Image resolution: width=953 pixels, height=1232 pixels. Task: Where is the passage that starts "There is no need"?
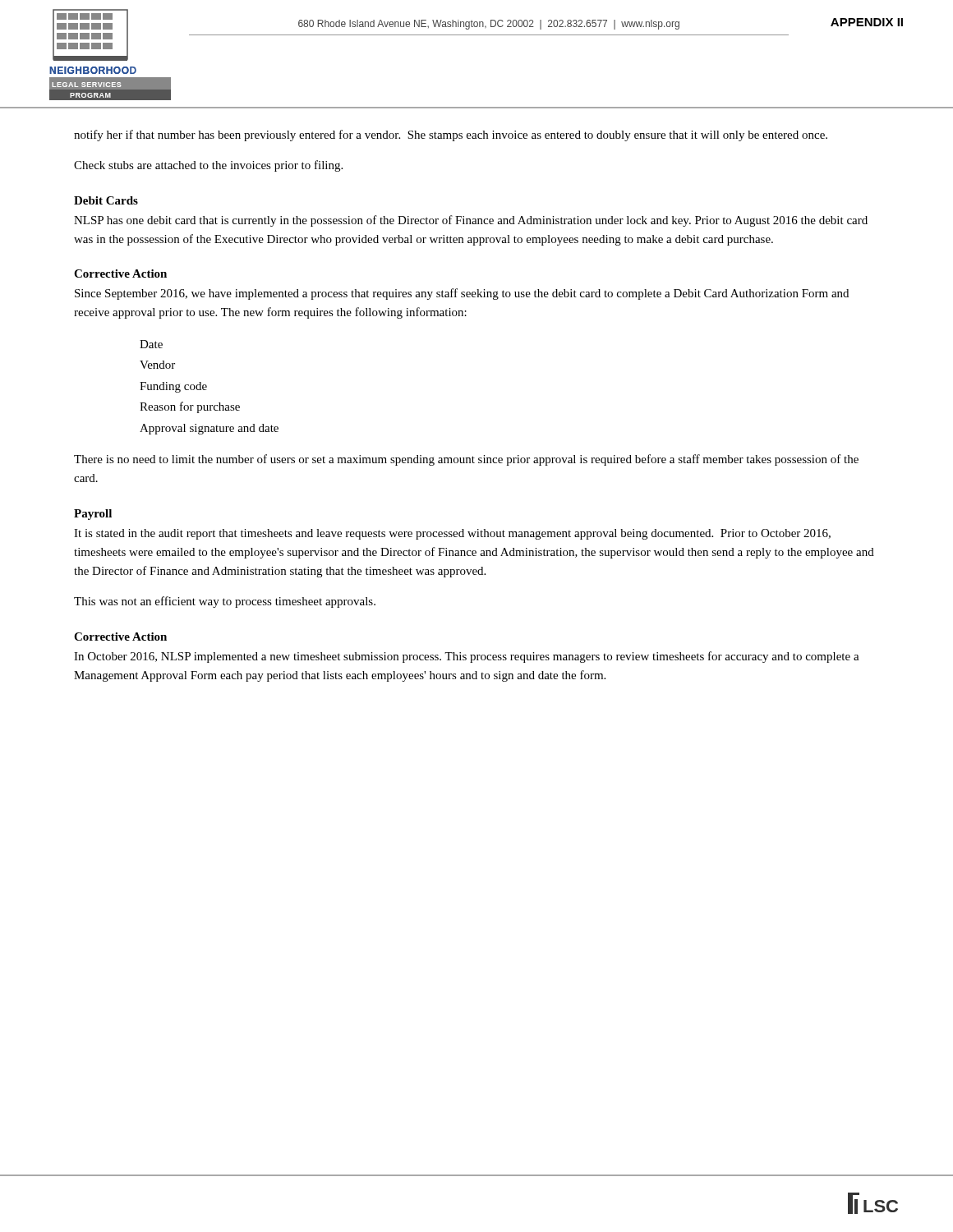466,469
